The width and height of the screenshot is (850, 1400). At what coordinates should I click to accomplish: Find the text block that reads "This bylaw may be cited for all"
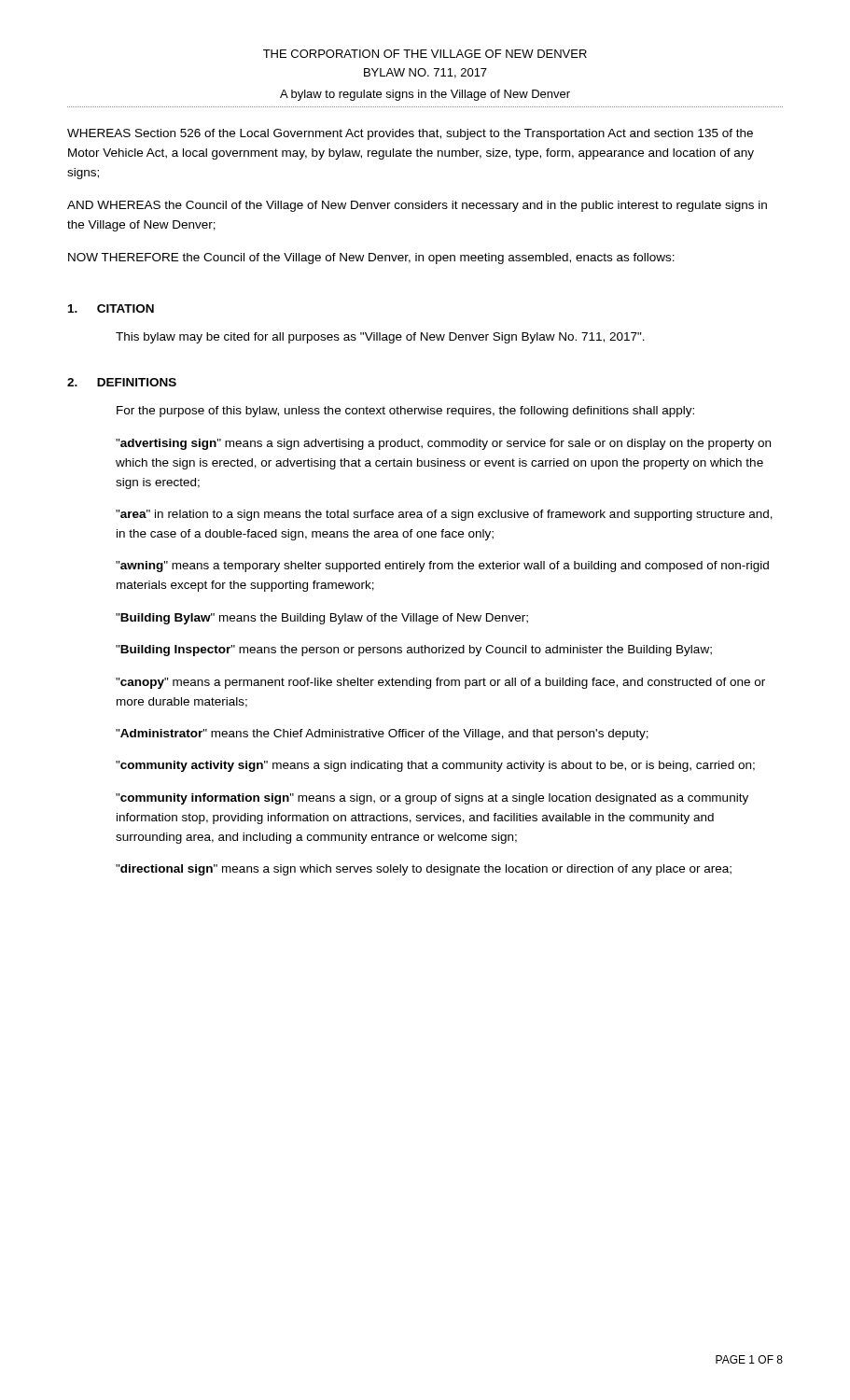449,337
